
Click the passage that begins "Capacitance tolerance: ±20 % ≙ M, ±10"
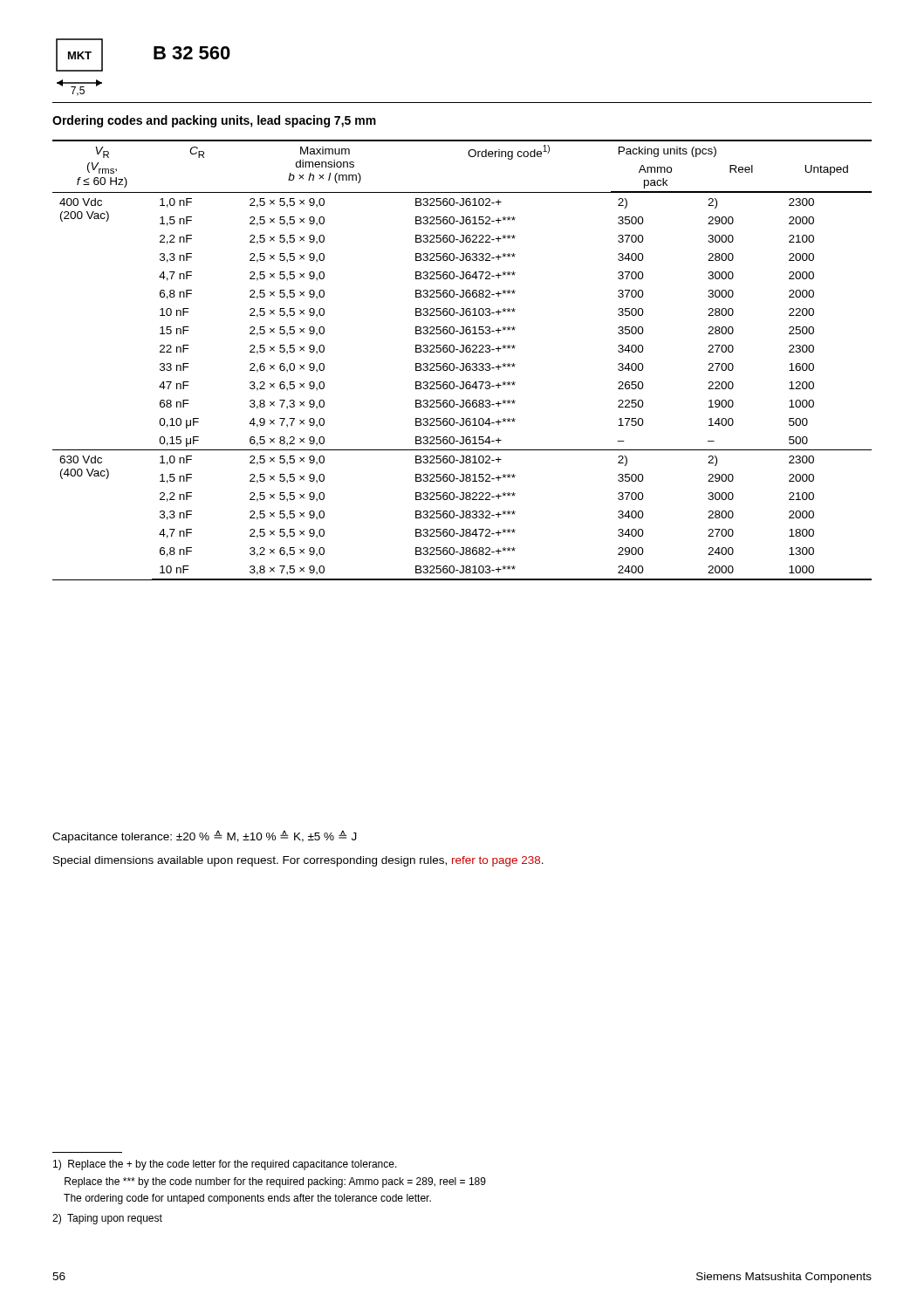[x=205, y=836]
